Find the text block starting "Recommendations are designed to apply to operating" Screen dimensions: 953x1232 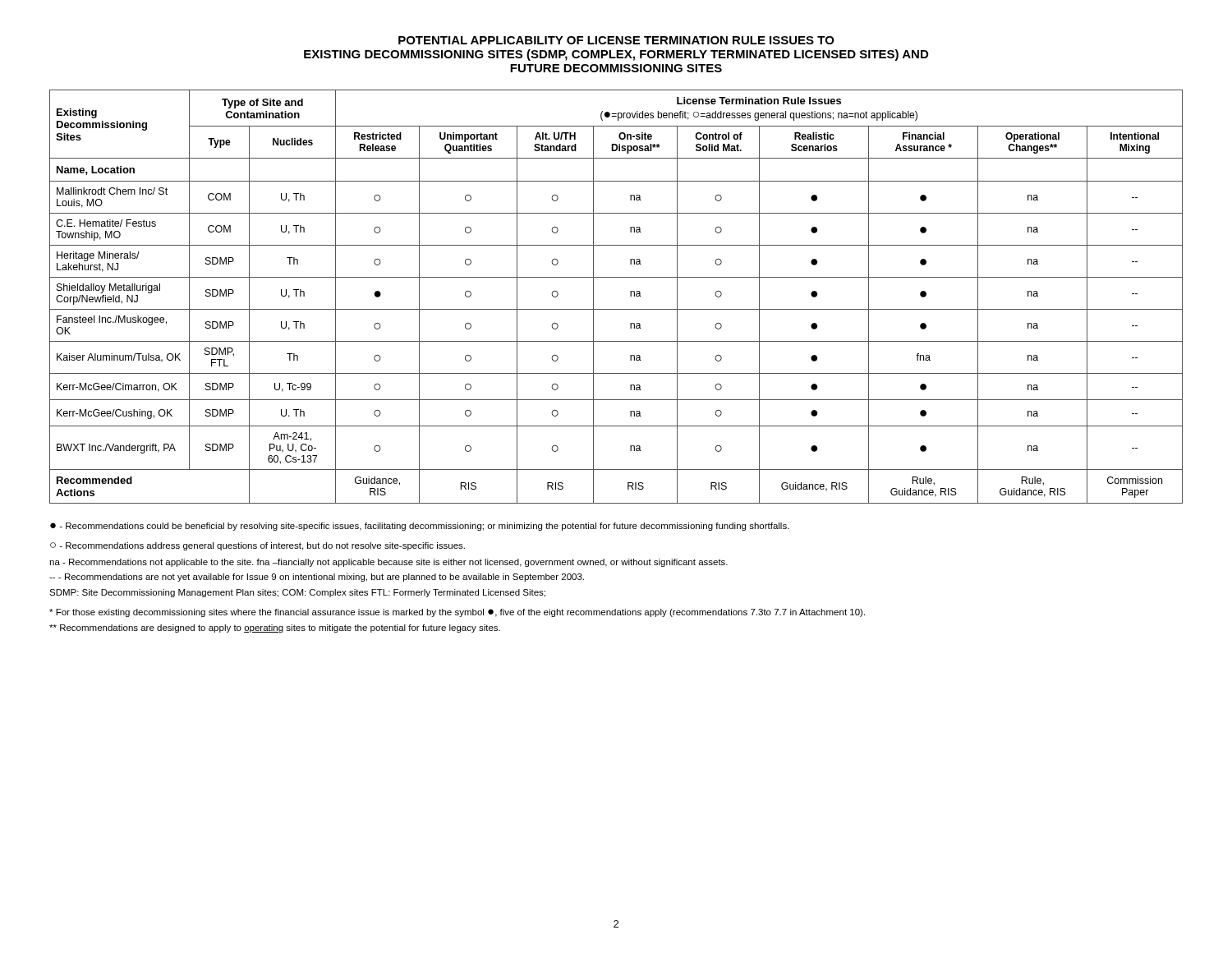[275, 628]
